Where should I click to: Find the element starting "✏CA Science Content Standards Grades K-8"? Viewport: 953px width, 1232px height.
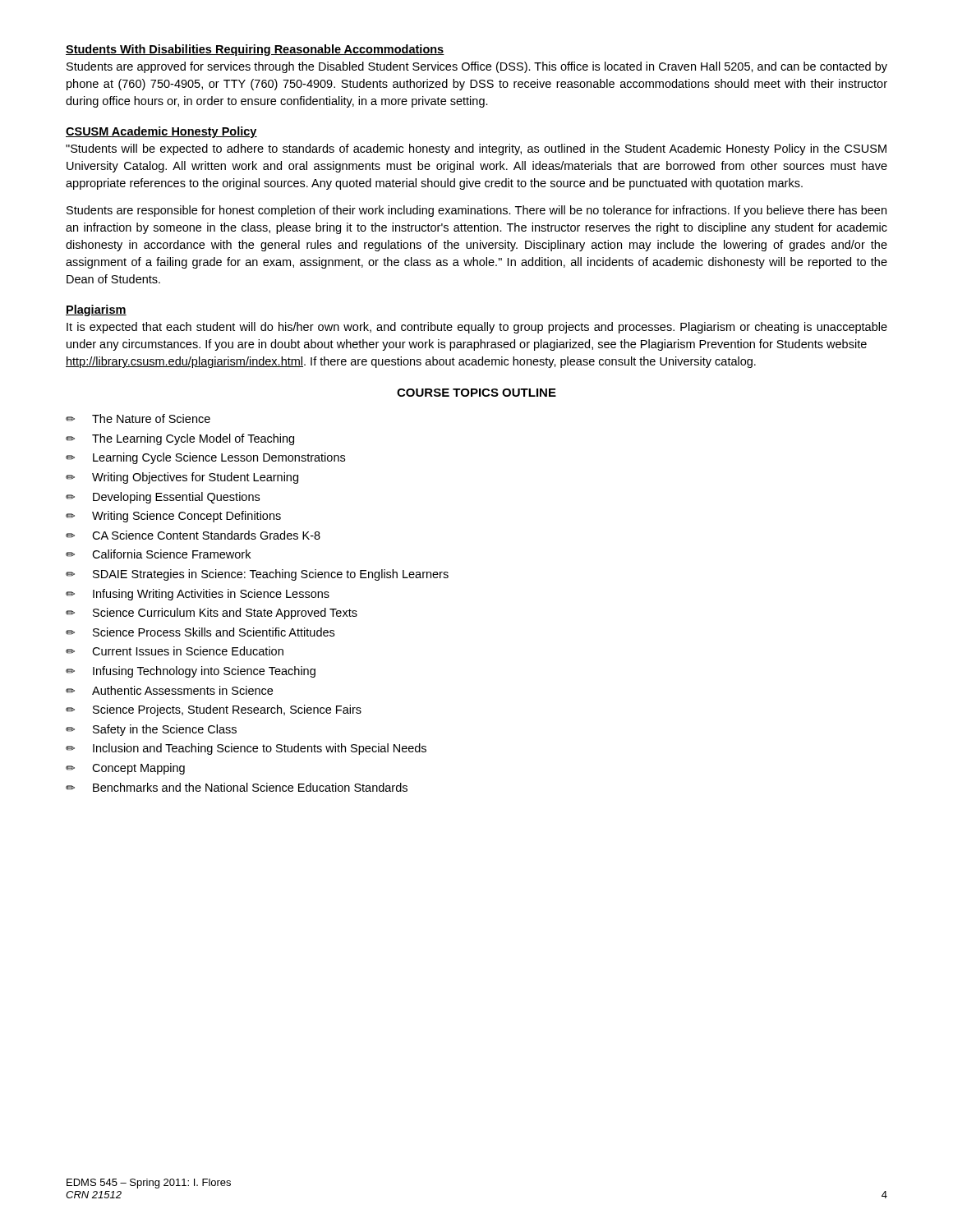click(193, 535)
